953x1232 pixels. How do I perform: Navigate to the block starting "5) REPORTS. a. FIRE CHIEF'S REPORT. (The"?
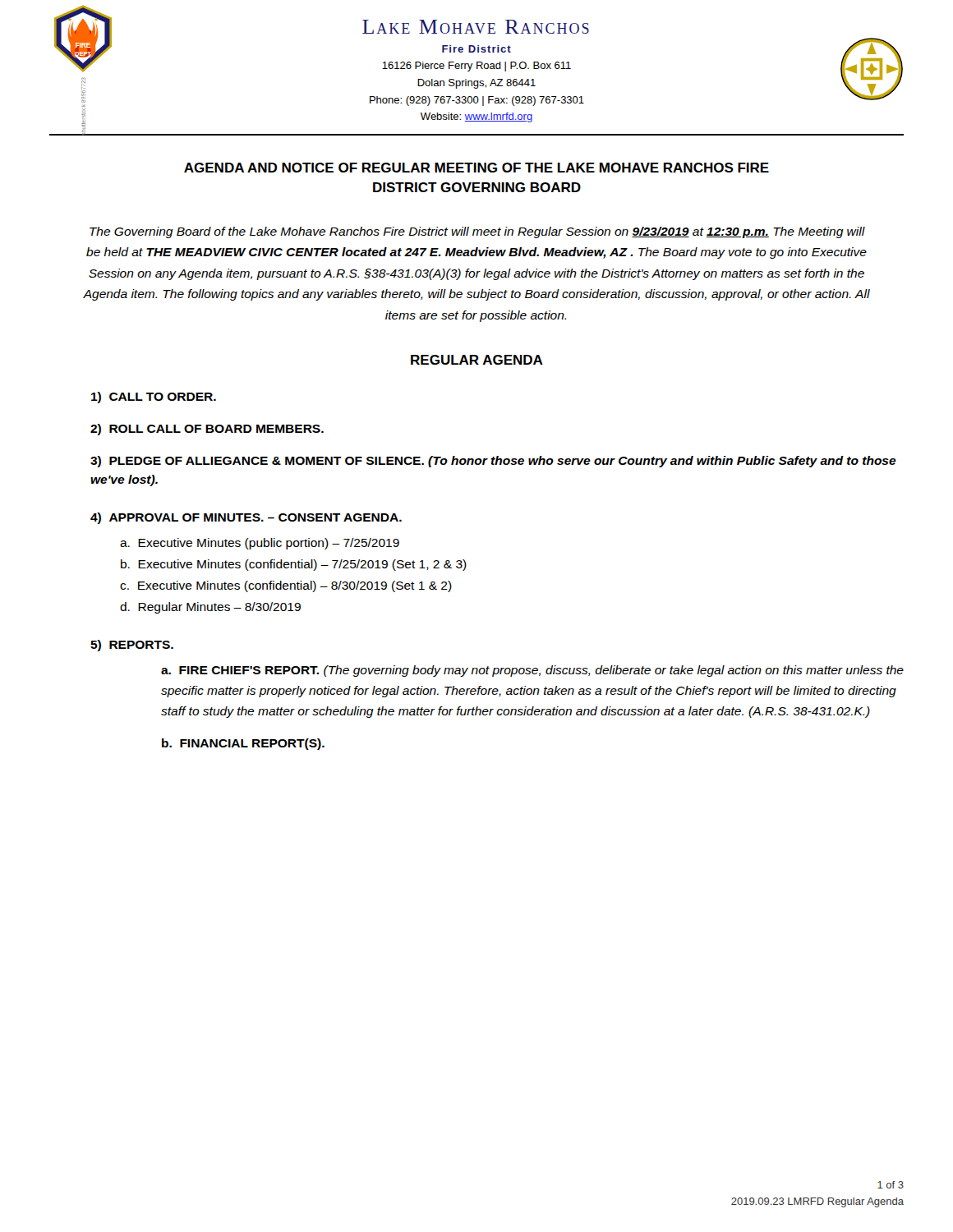[497, 694]
